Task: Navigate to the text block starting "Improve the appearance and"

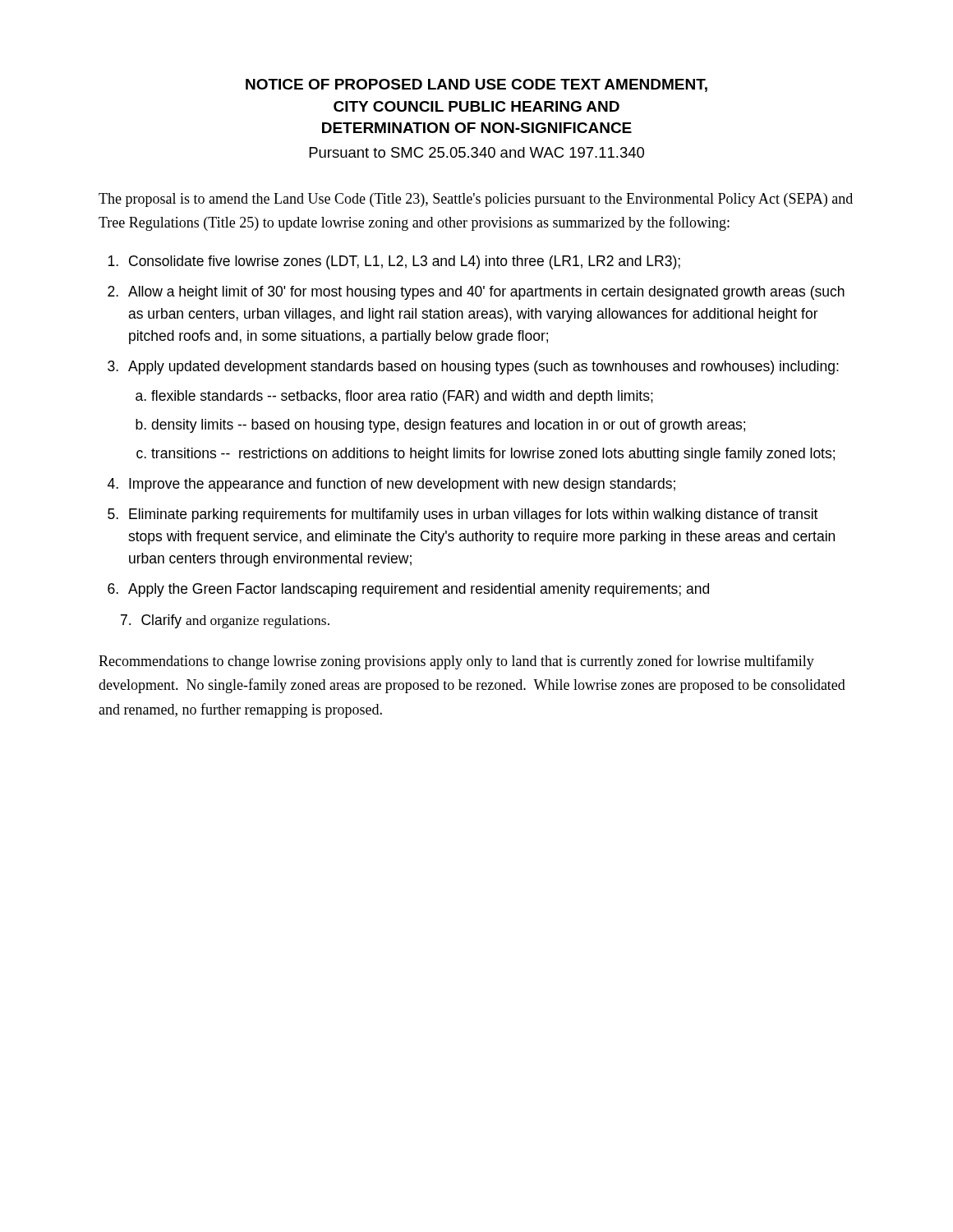Action: pos(402,484)
